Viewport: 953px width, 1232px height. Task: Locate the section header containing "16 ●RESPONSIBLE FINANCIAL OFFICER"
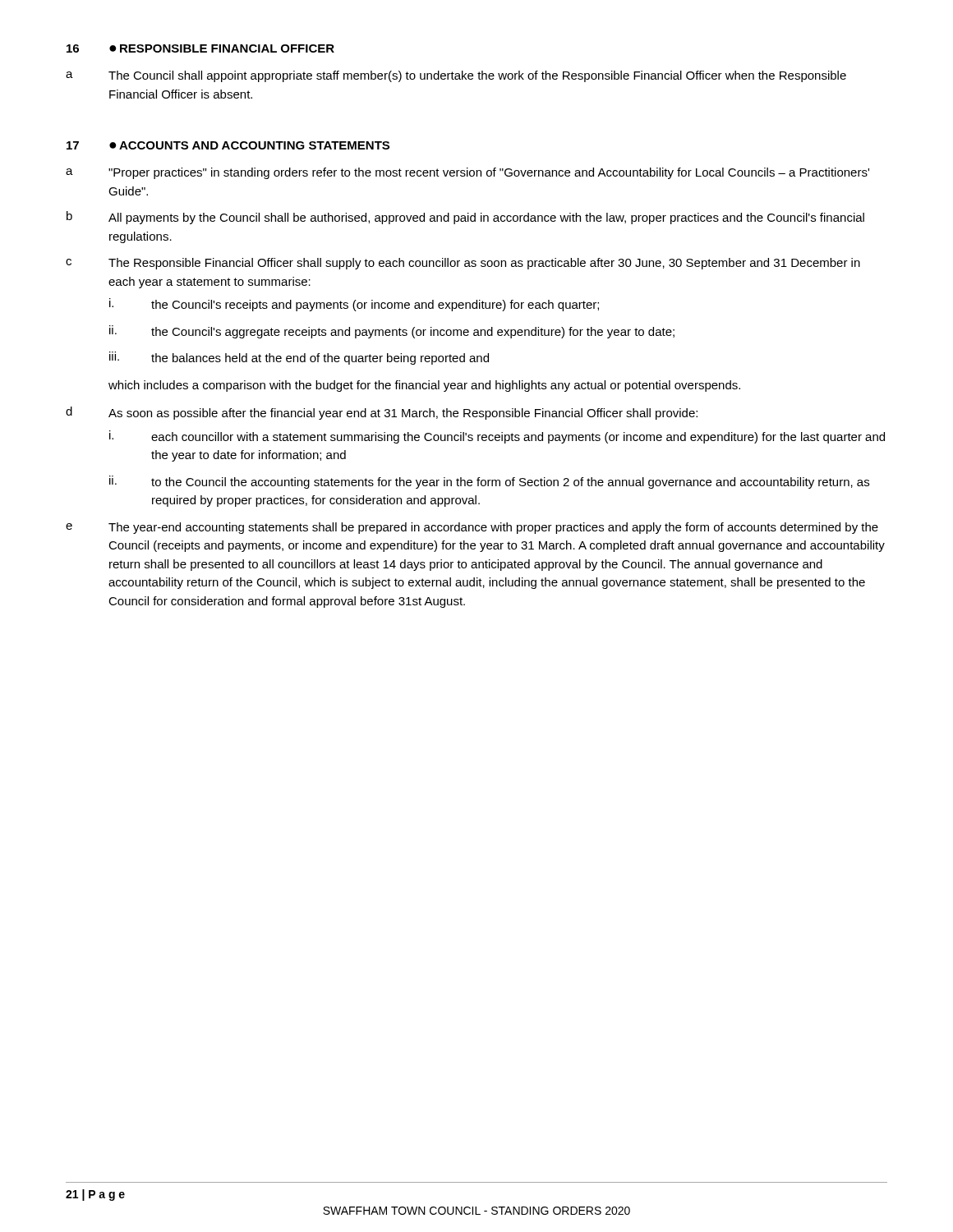pyautogui.click(x=200, y=48)
